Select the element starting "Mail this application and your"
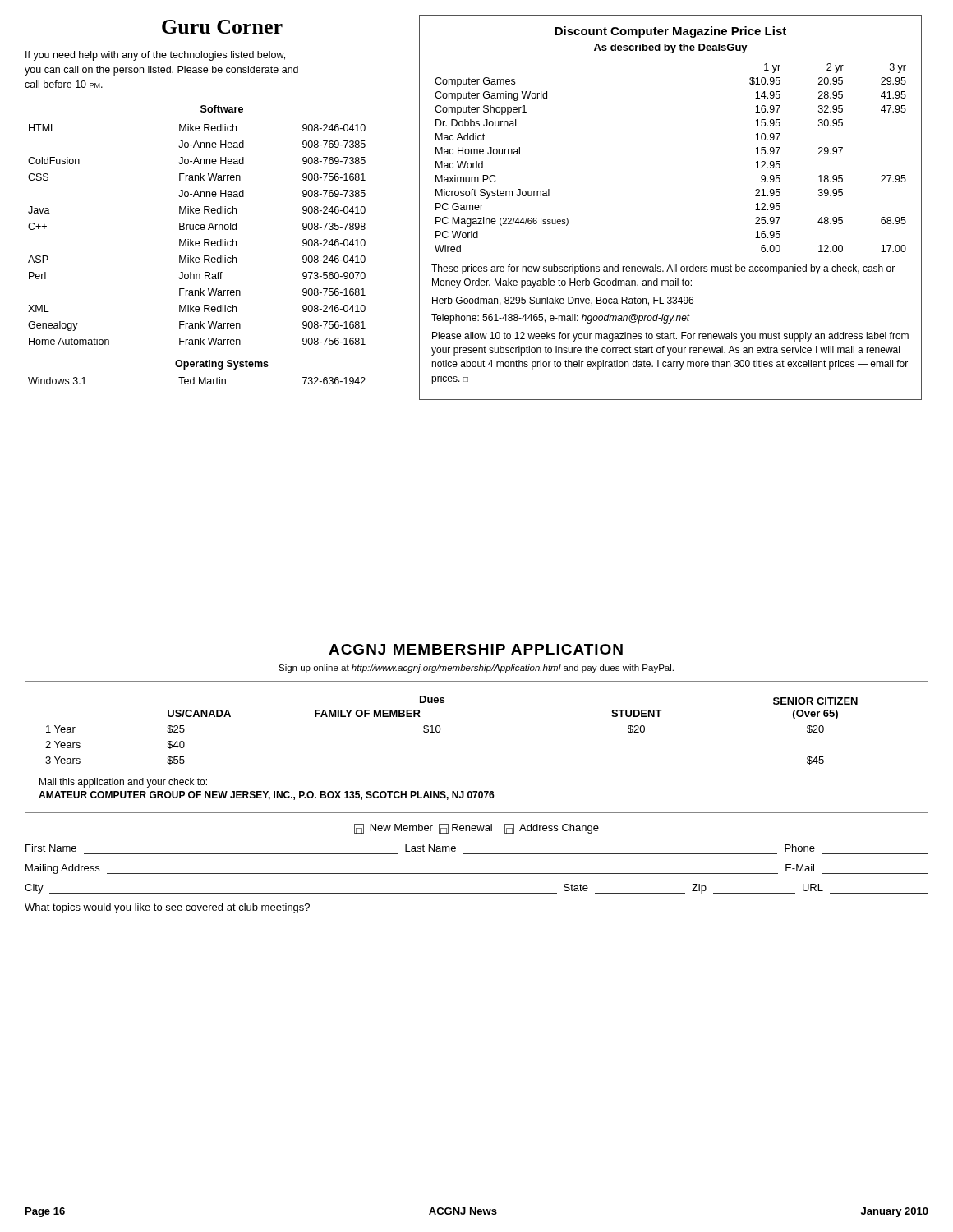This screenshot has height=1232, width=953. coord(123,782)
